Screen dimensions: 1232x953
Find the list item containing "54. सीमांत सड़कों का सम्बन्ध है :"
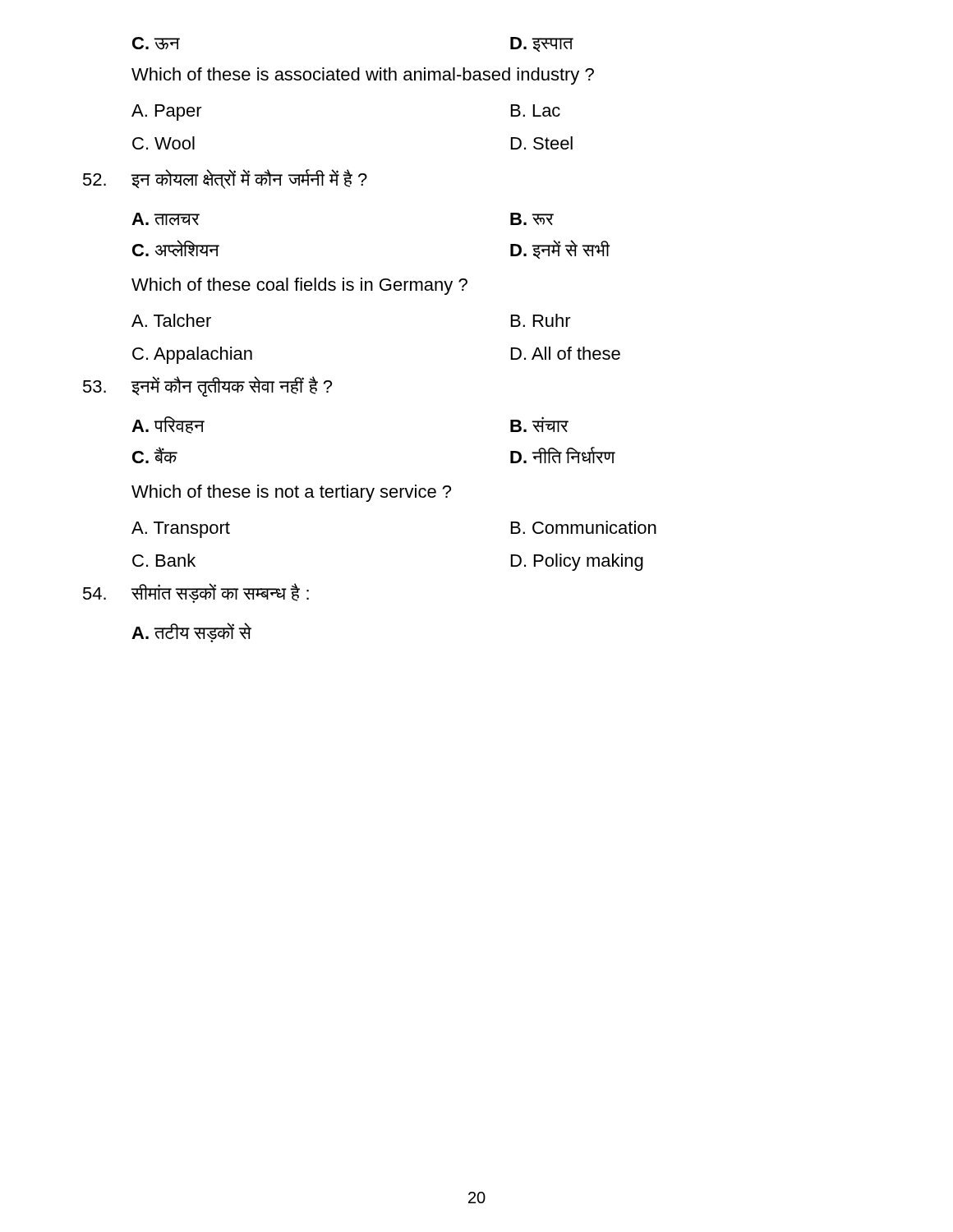tap(196, 593)
